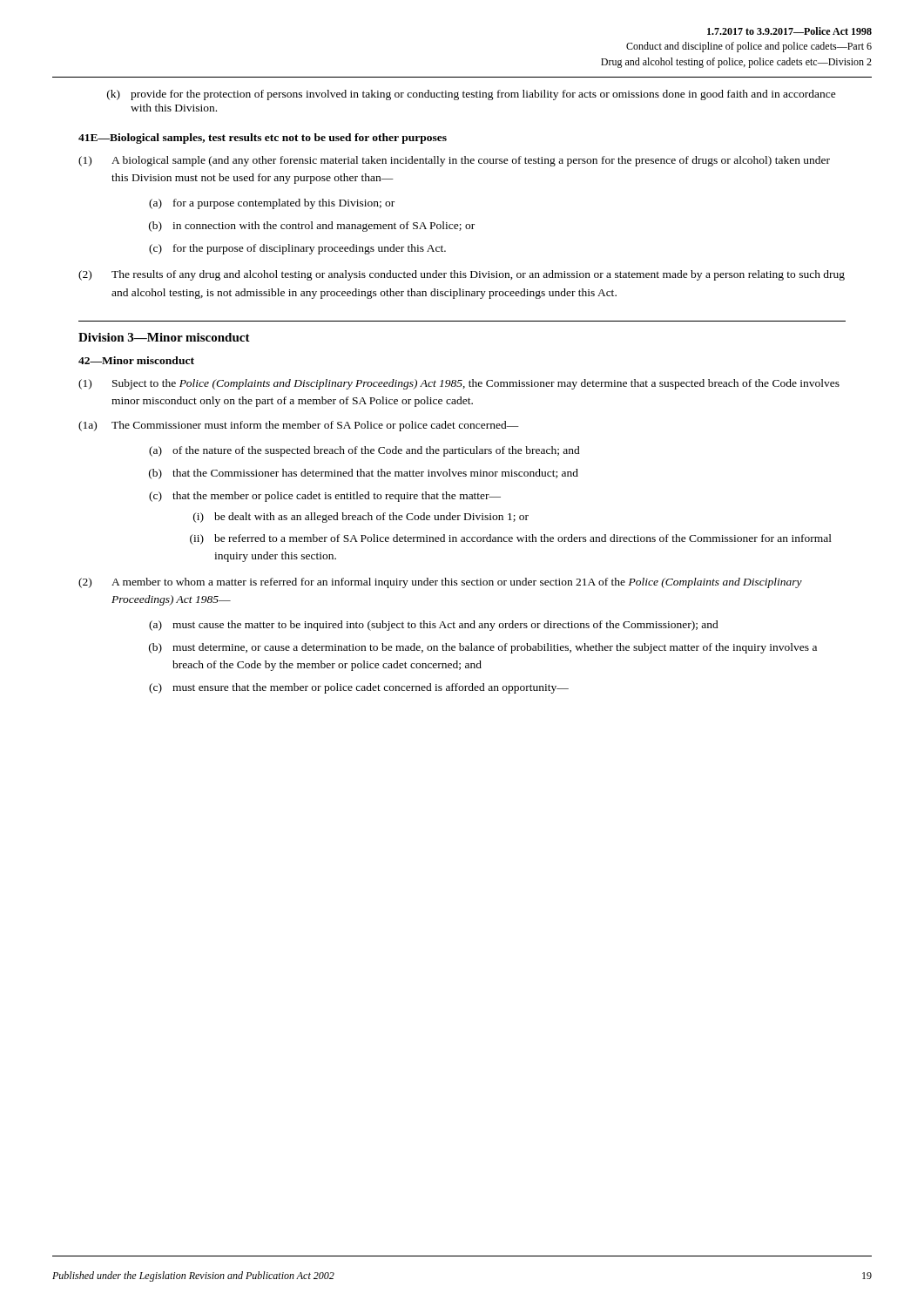Point to the block beginning "(i) be dealt with as an alleged breach"
Screen dimensions: 1307x924
pyautogui.click(x=345, y=517)
